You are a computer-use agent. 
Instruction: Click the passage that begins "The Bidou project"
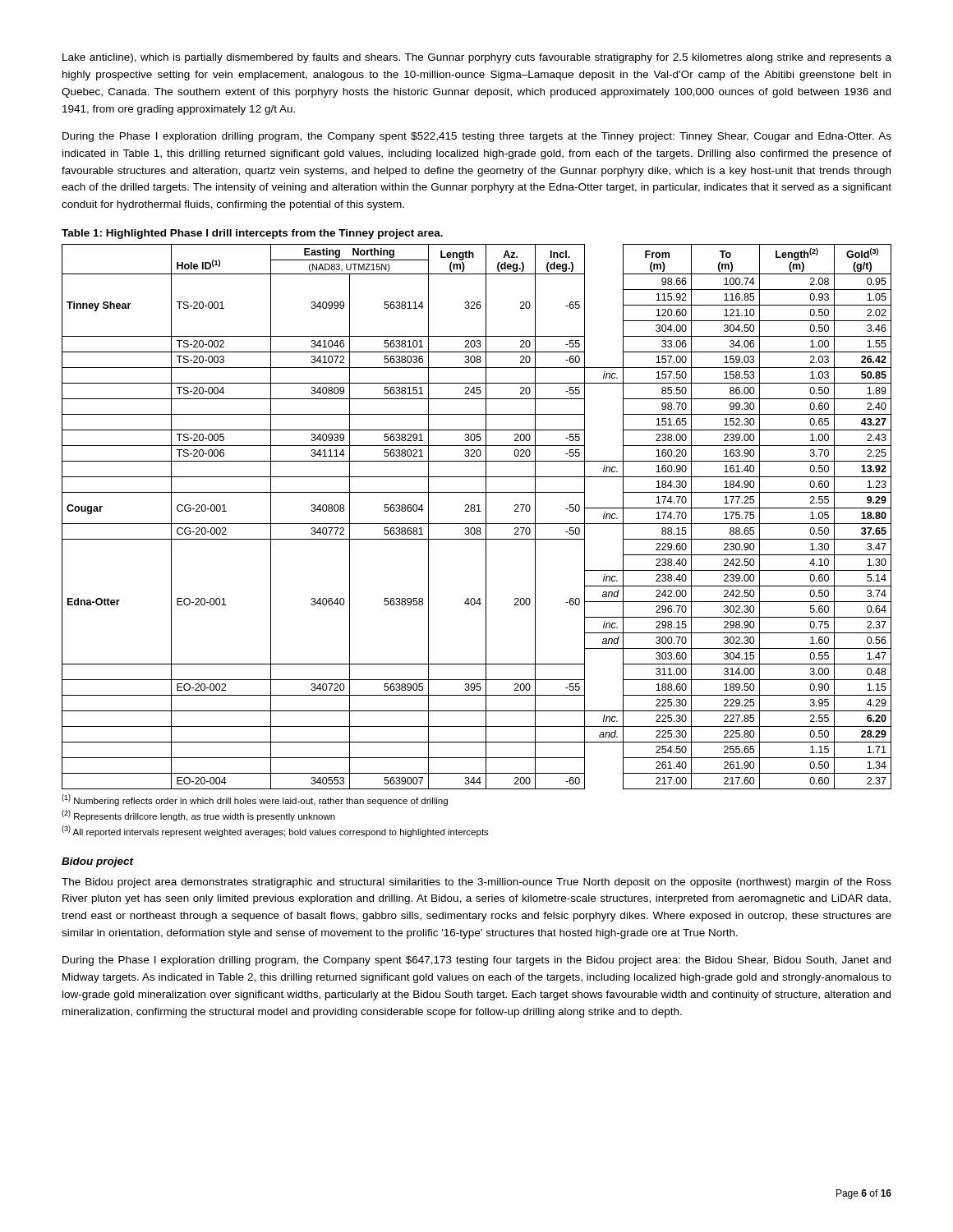pyautogui.click(x=476, y=908)
